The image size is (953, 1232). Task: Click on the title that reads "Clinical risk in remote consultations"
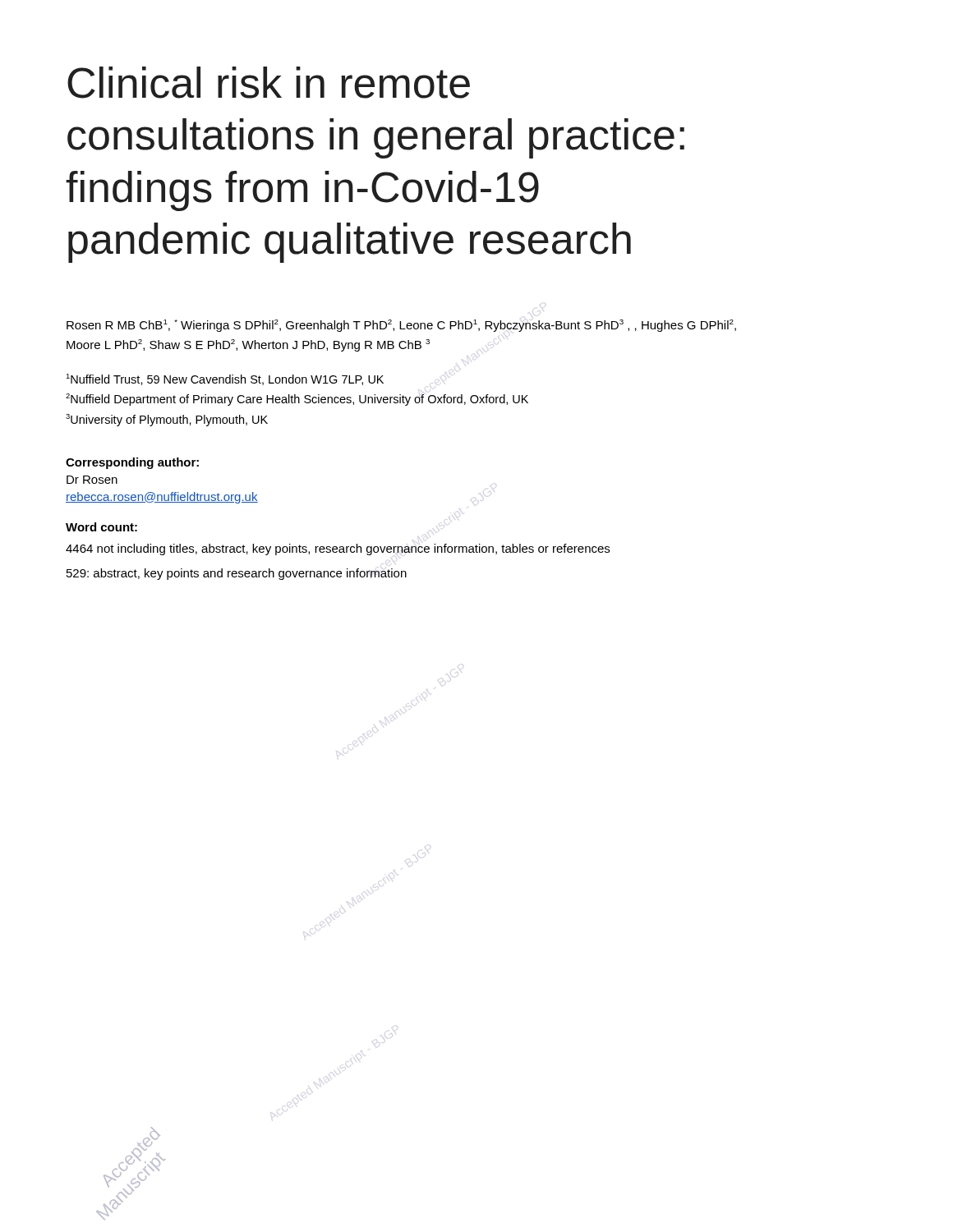(x=377, y=161)
